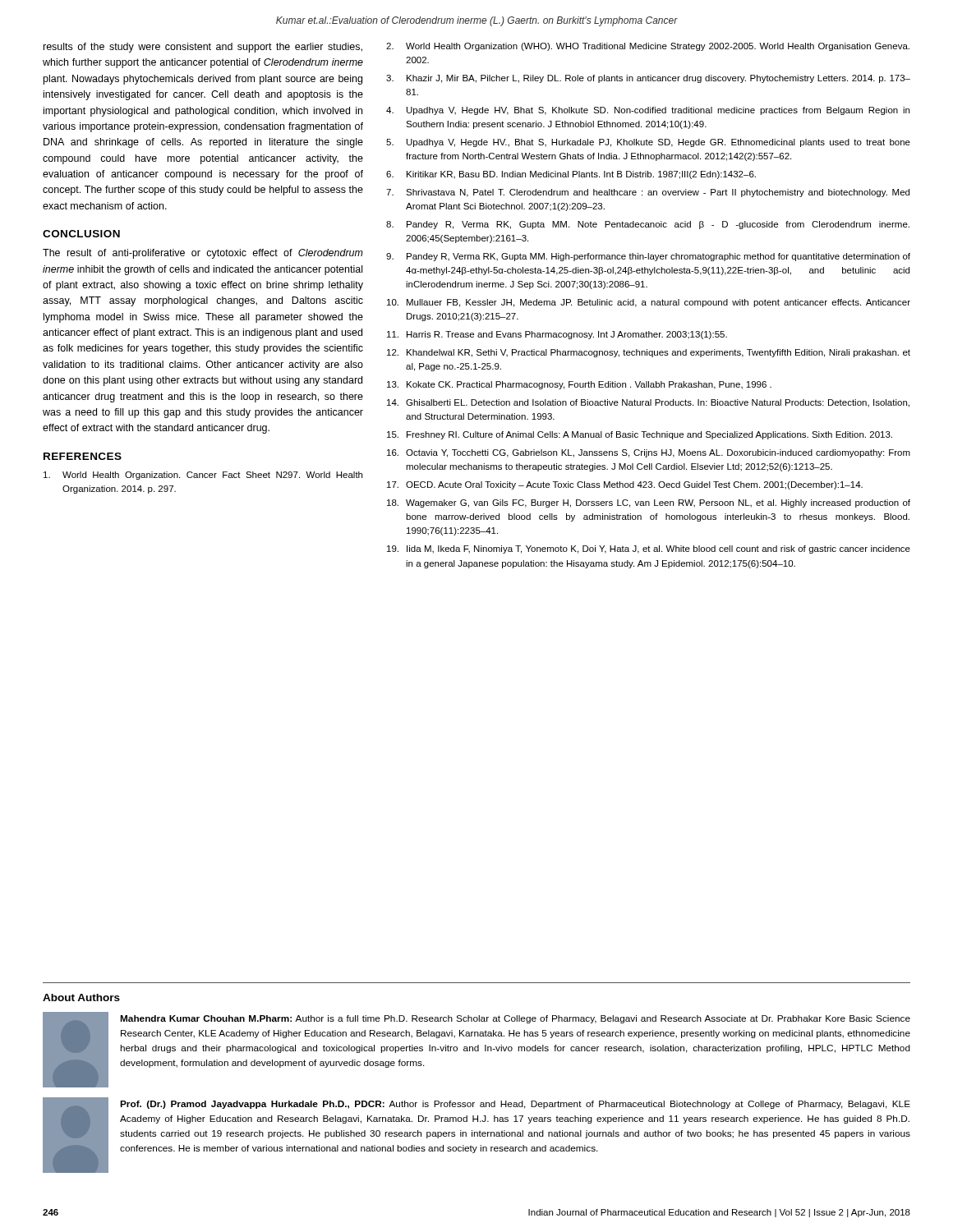This screenshot has height=1232, width=953.
Task: Point to the region starting "10. Mullauer FB, Kessler JH, Medema JP. Betulinic"
Action: [648, 310]
